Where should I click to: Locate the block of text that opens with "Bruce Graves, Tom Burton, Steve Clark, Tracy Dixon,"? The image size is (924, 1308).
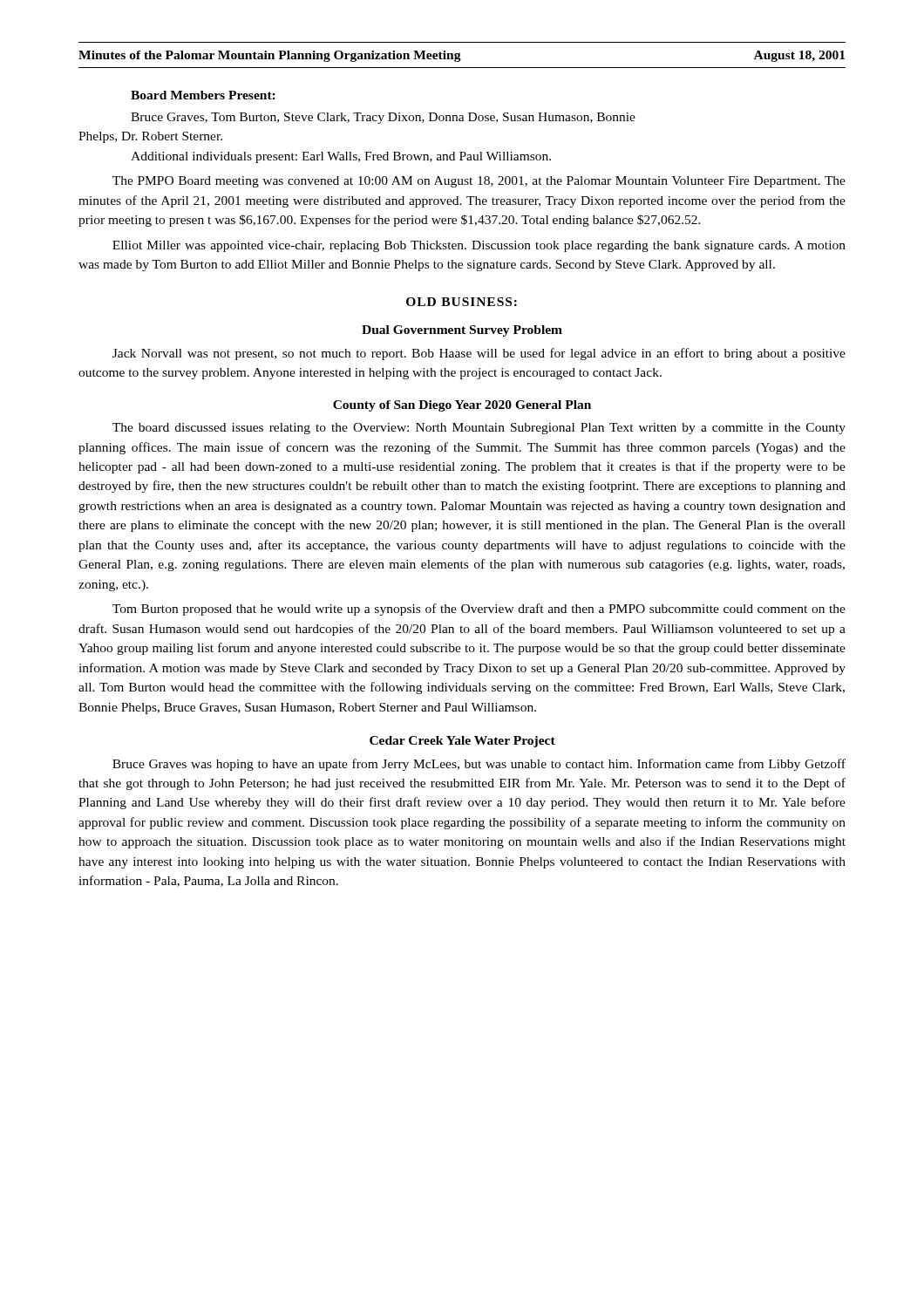click(383, 118)
